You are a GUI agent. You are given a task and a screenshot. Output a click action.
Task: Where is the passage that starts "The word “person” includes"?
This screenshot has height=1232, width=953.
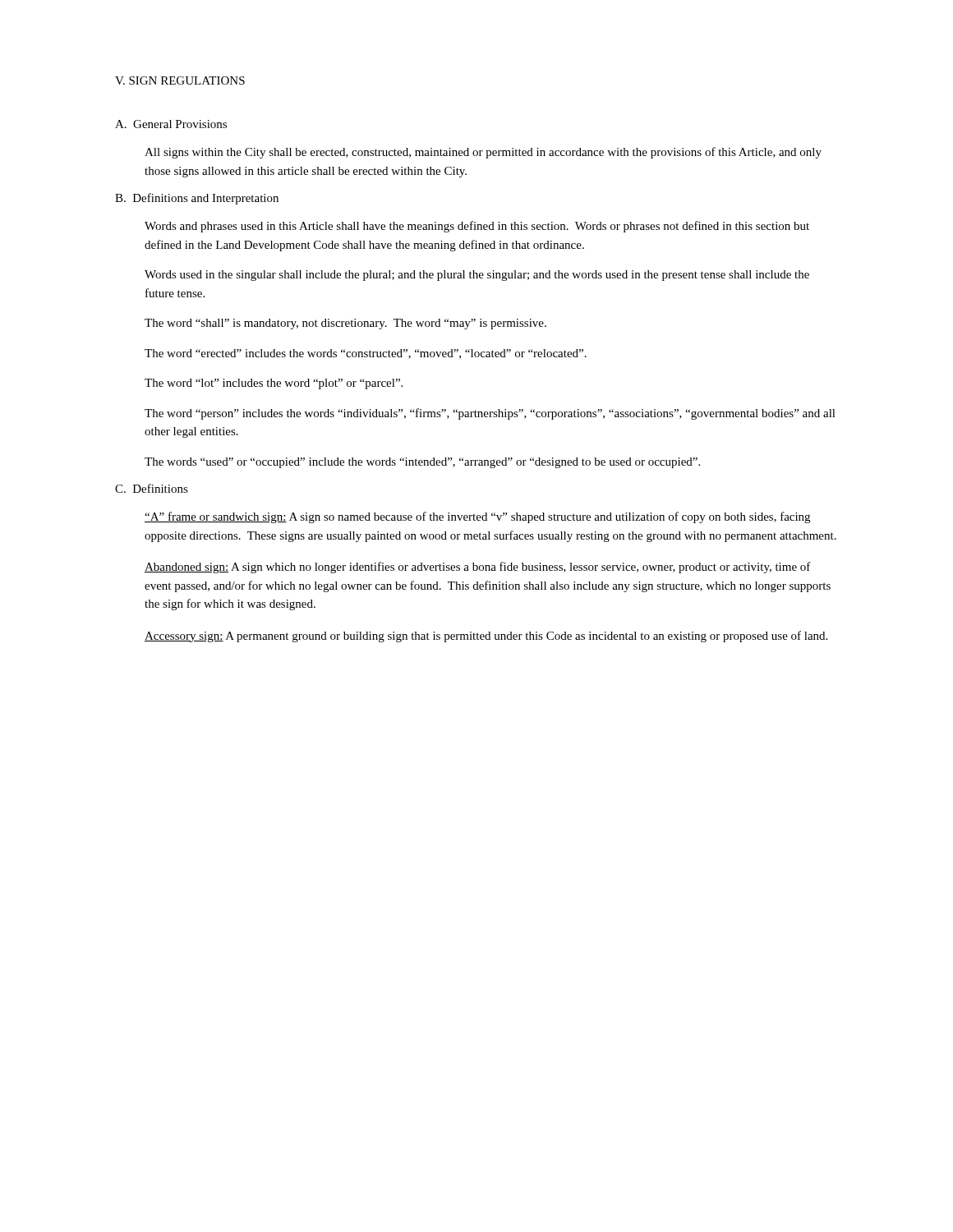[x=490, y=422]
